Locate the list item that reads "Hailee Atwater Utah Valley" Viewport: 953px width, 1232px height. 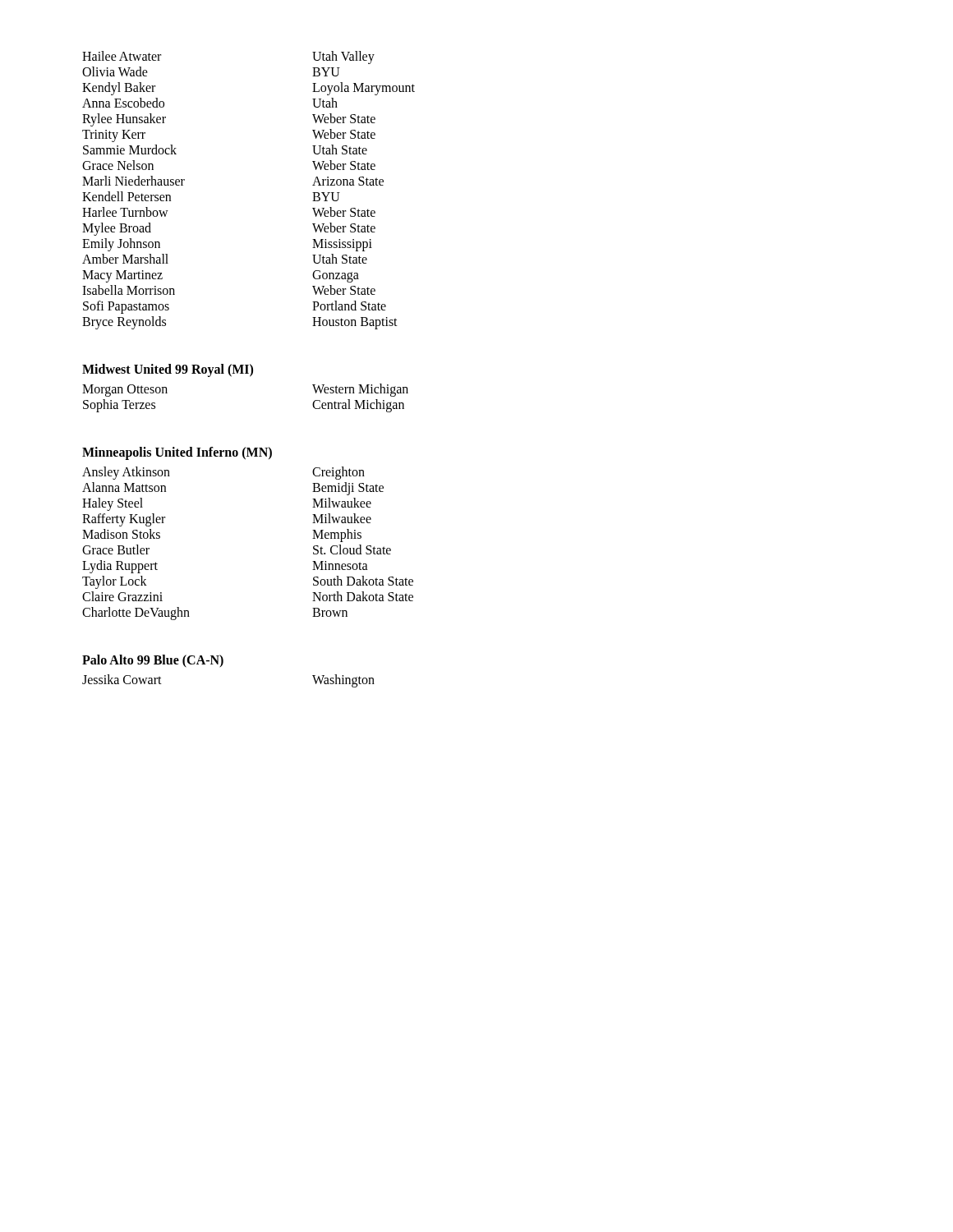click(x=329, y=57)
